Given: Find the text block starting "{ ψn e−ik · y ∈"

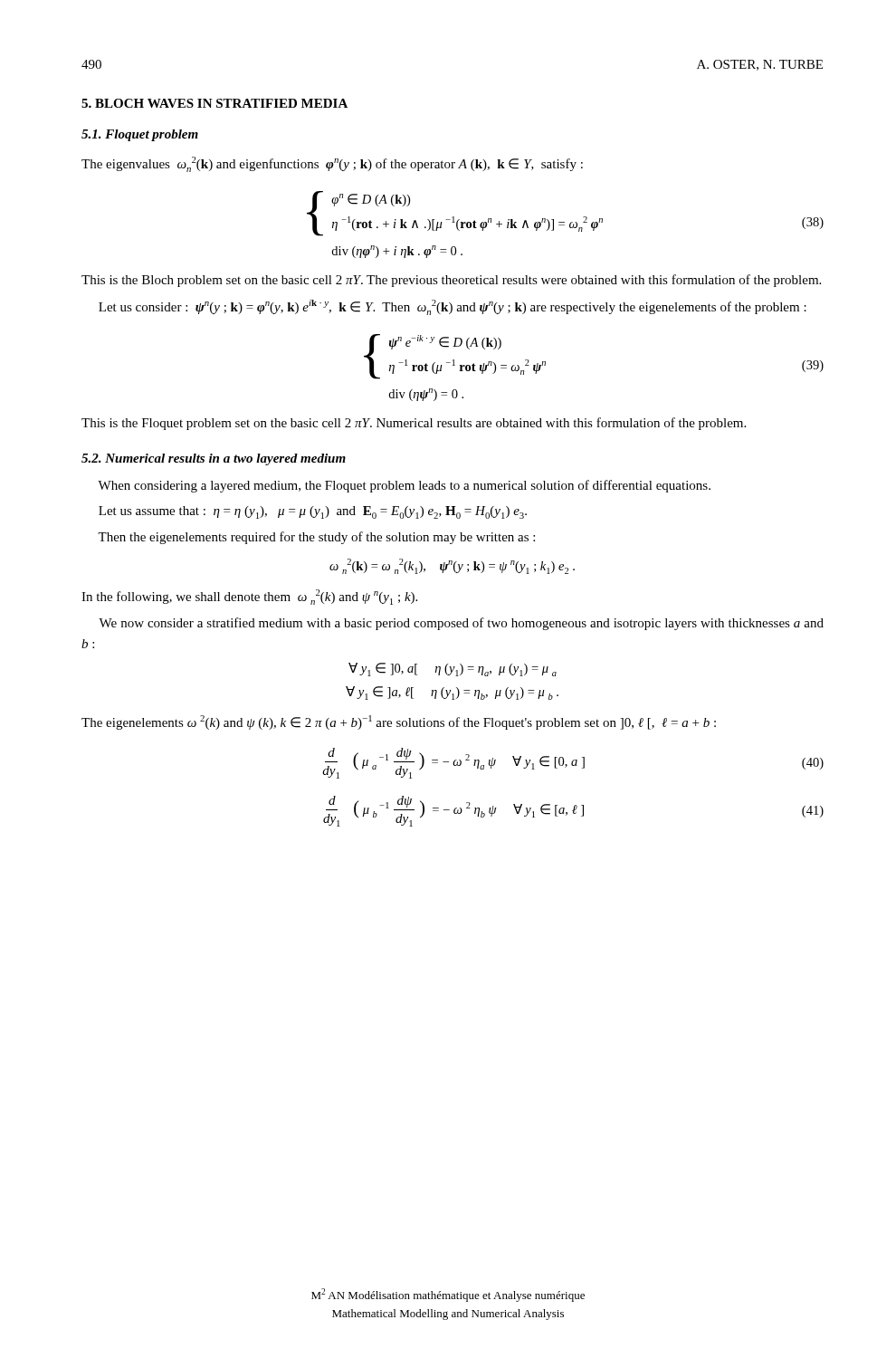Looking at the screenshot, I should point(468,349).
